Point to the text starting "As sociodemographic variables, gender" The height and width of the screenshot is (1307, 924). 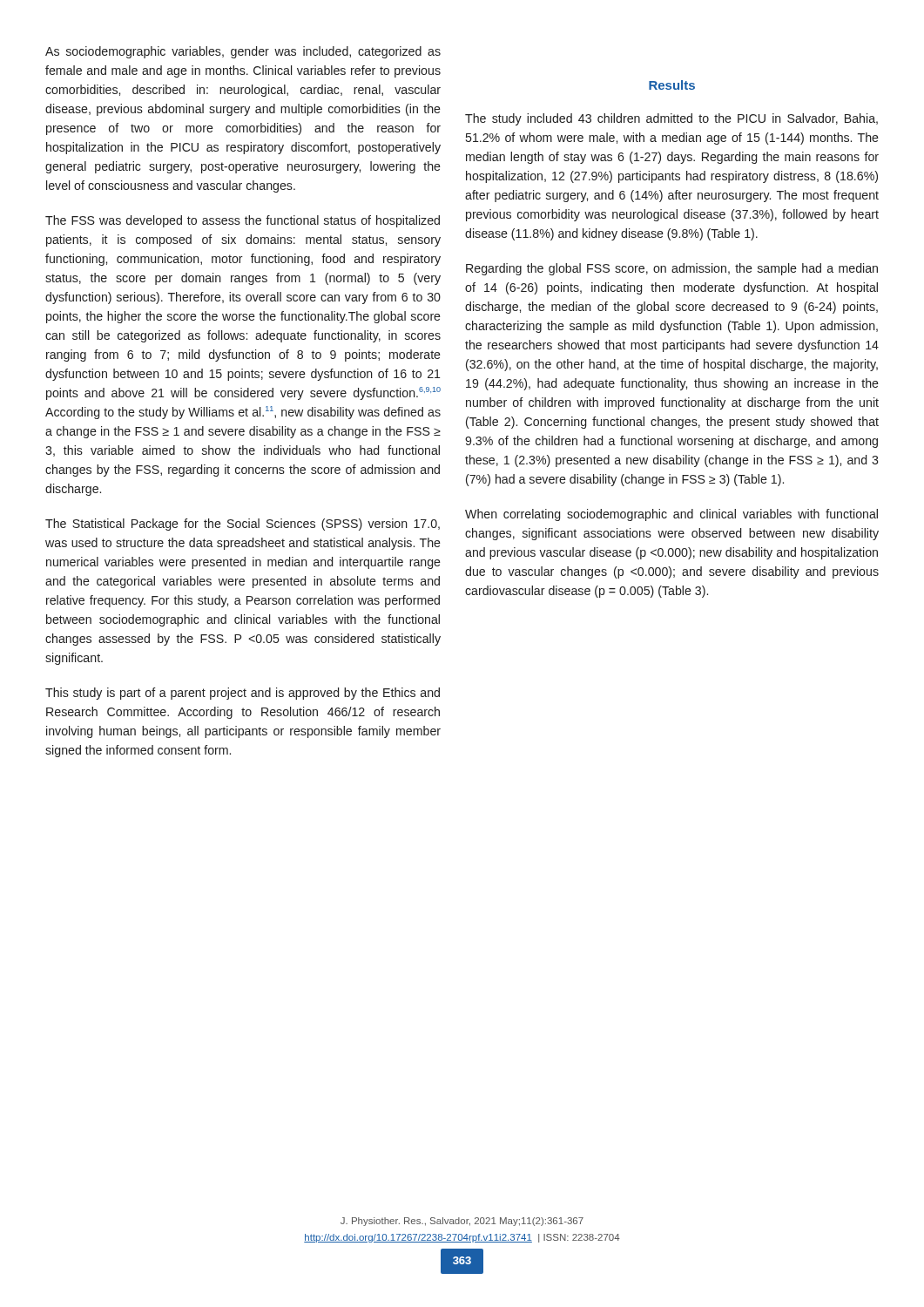243,118
